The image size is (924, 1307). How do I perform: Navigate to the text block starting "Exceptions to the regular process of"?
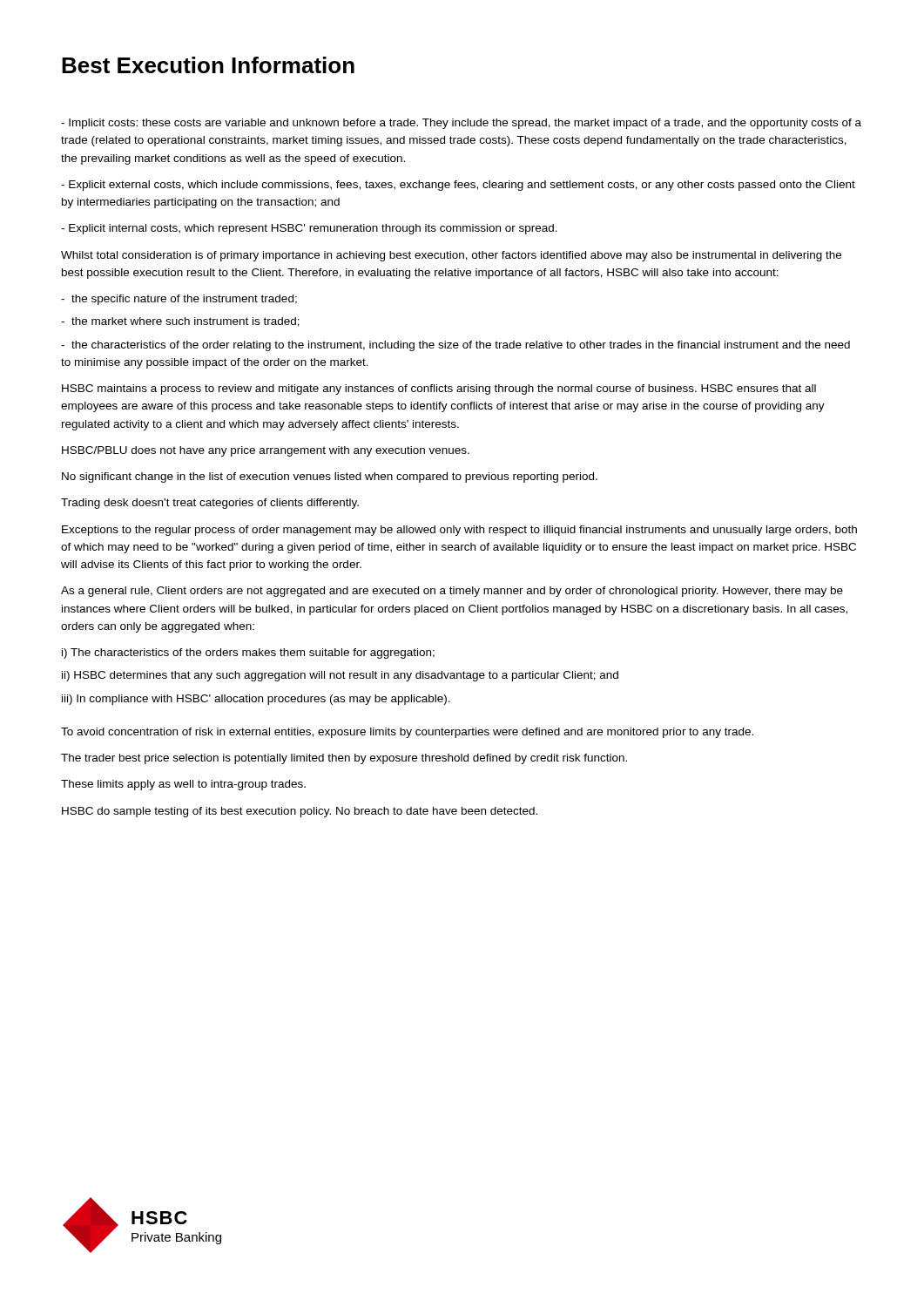[x=459, y=547]
